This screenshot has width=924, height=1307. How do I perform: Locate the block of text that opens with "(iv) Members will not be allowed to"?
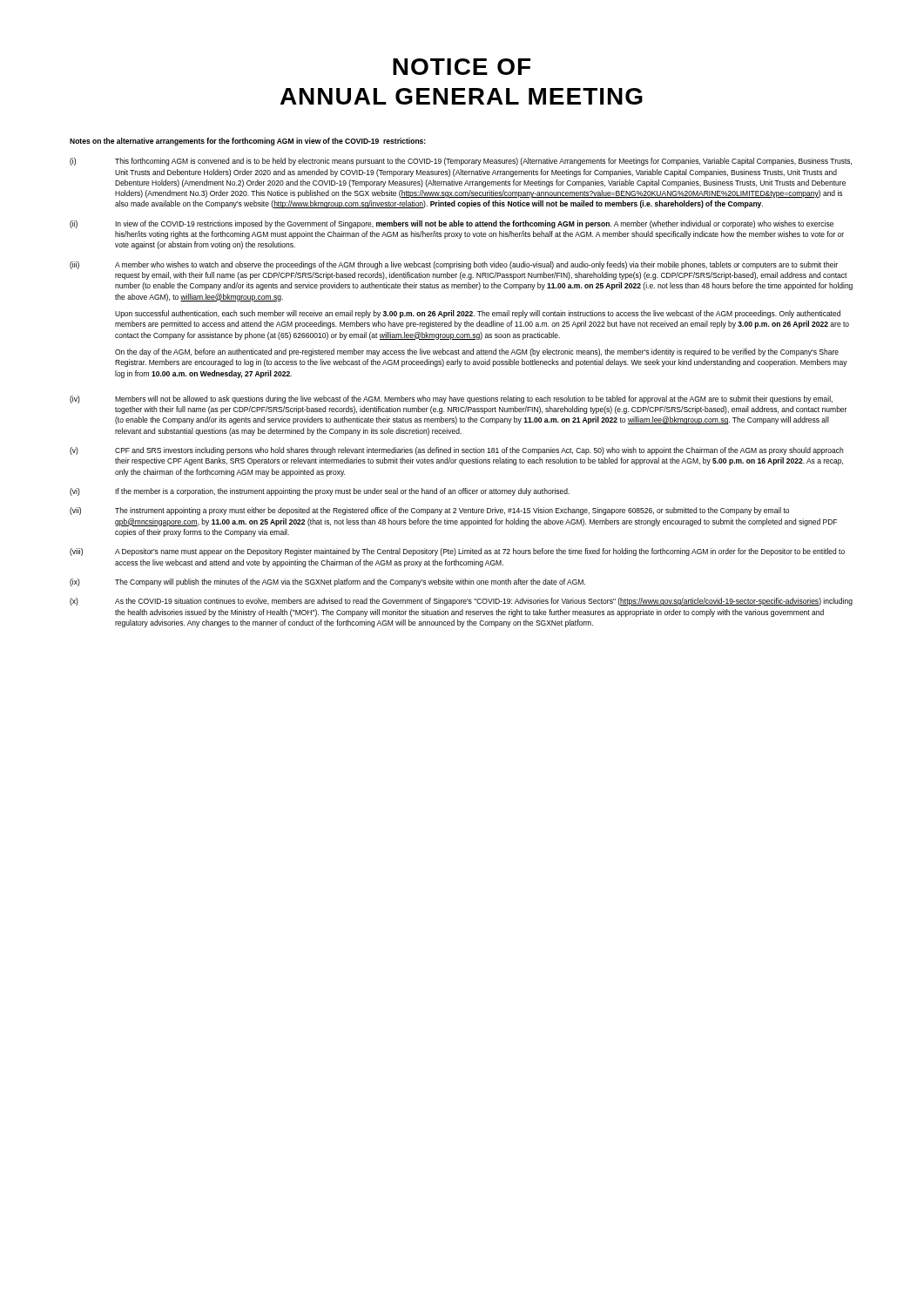click(462, 415)
